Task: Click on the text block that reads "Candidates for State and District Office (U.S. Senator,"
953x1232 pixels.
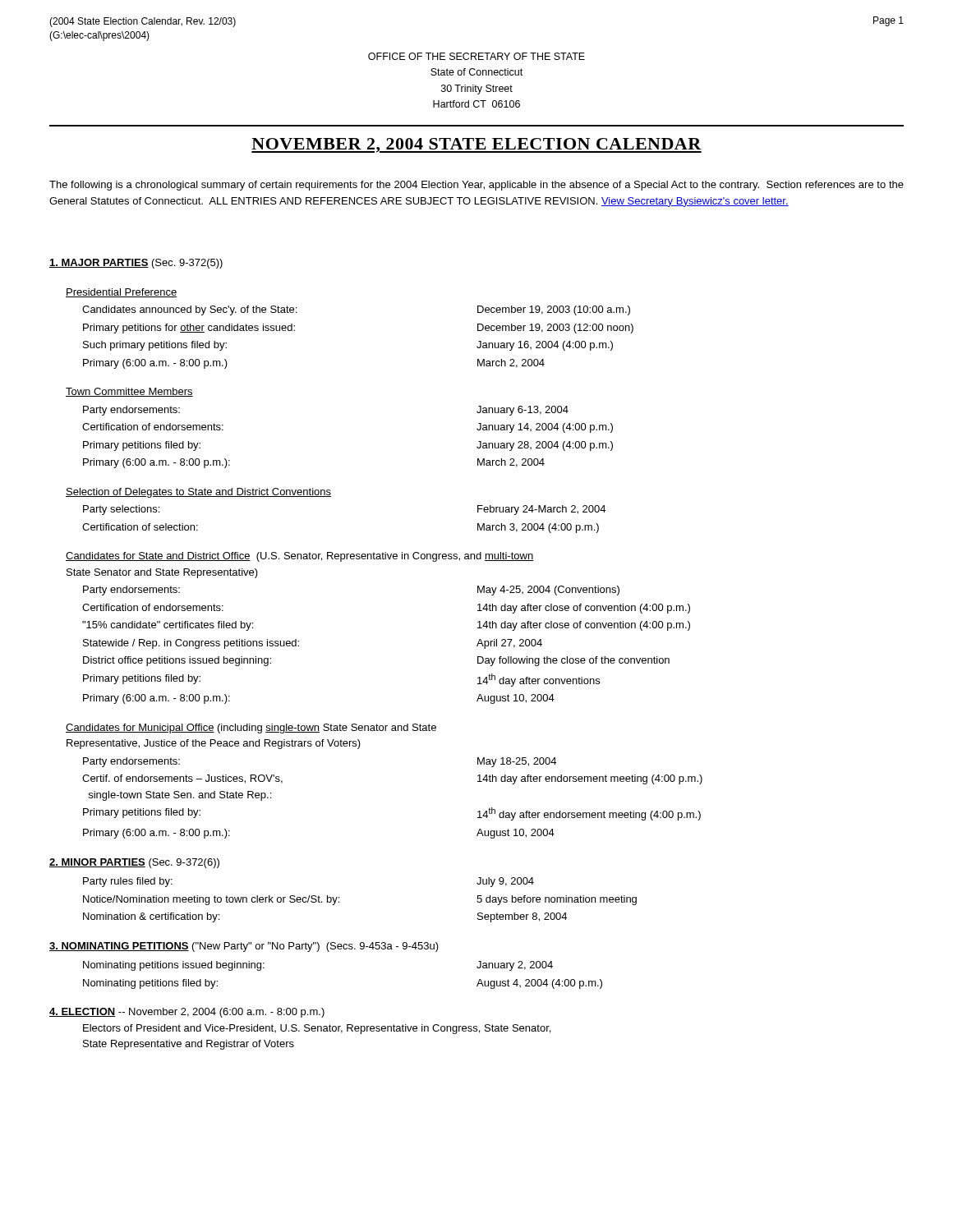Action: [300, 565]
